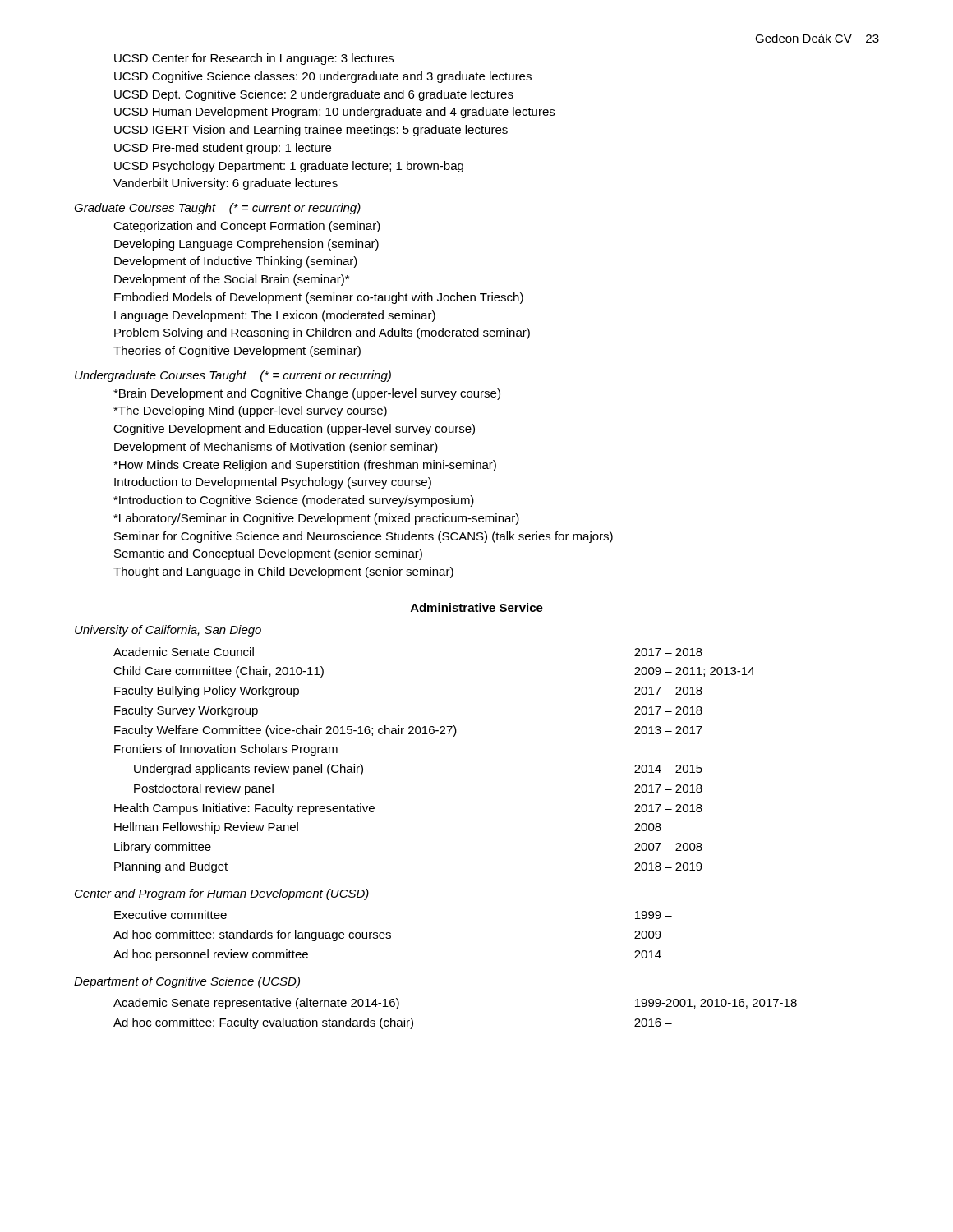953x1232 pixels.
Task: Point to the text starting "Vanderbilt University: 6"
Action: pyautogui.click(x=226, y=183)
